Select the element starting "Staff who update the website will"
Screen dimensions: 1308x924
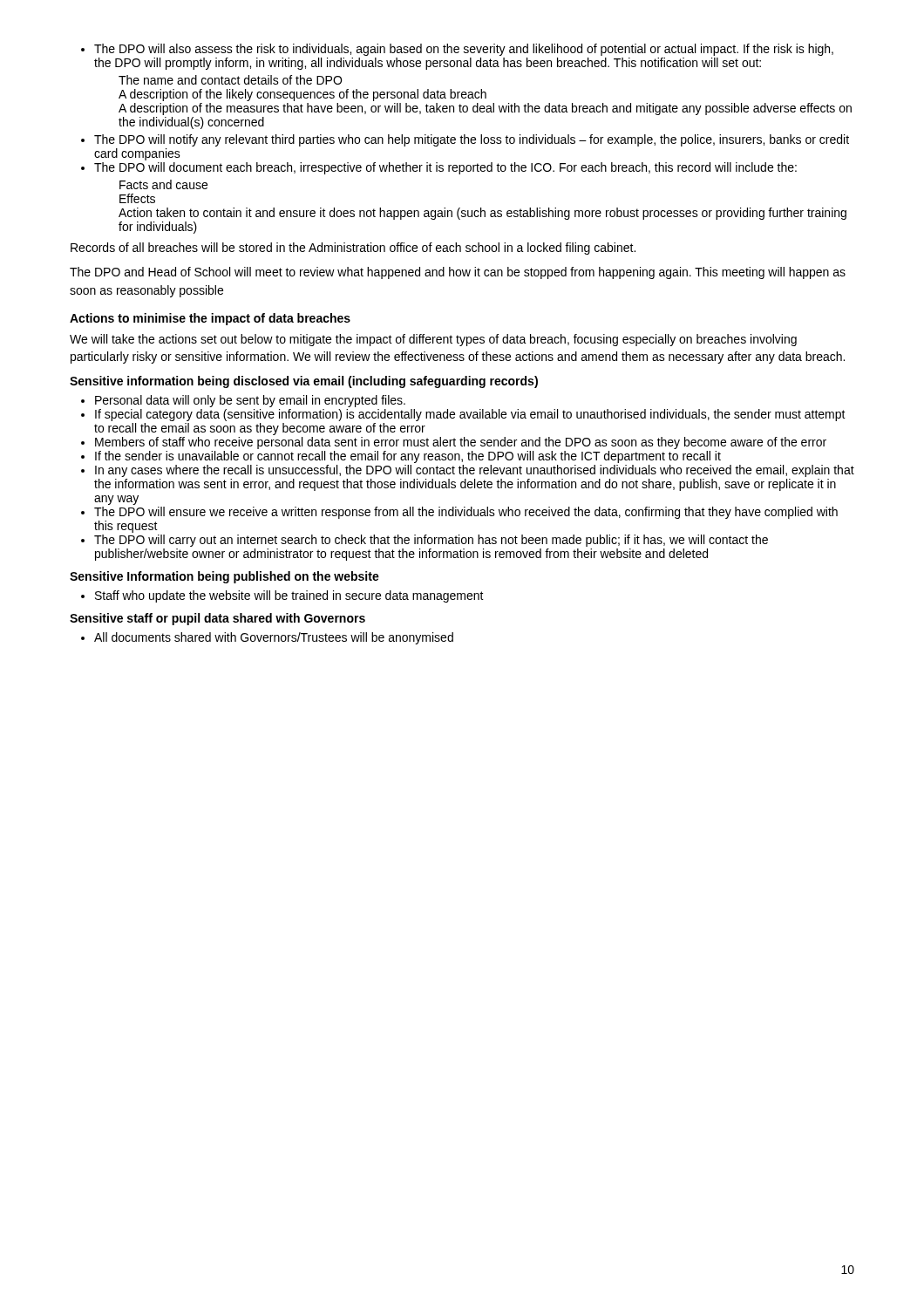click(x=474, y=596)
